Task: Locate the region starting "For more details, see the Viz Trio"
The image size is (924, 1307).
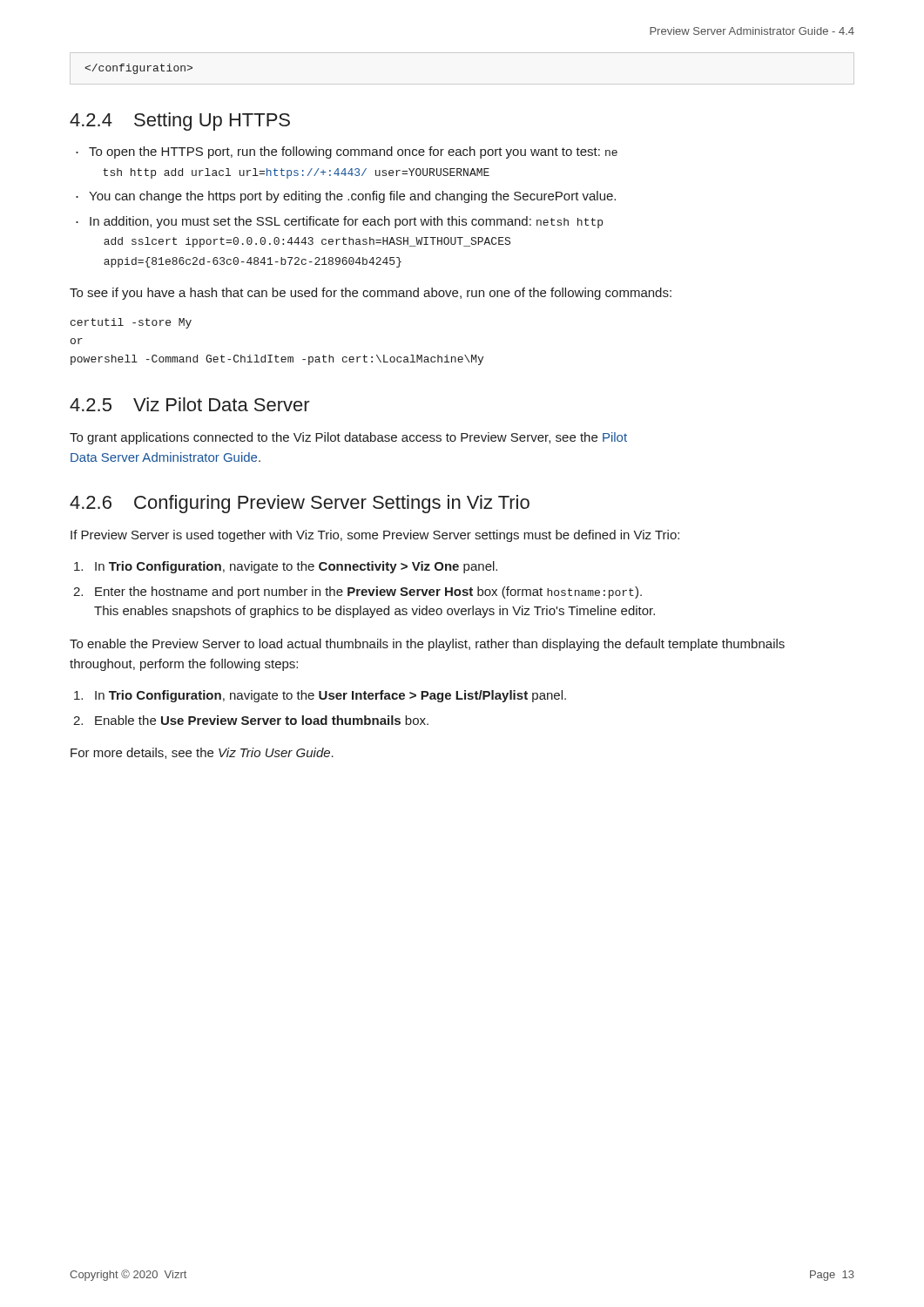Action: [202, 753]
